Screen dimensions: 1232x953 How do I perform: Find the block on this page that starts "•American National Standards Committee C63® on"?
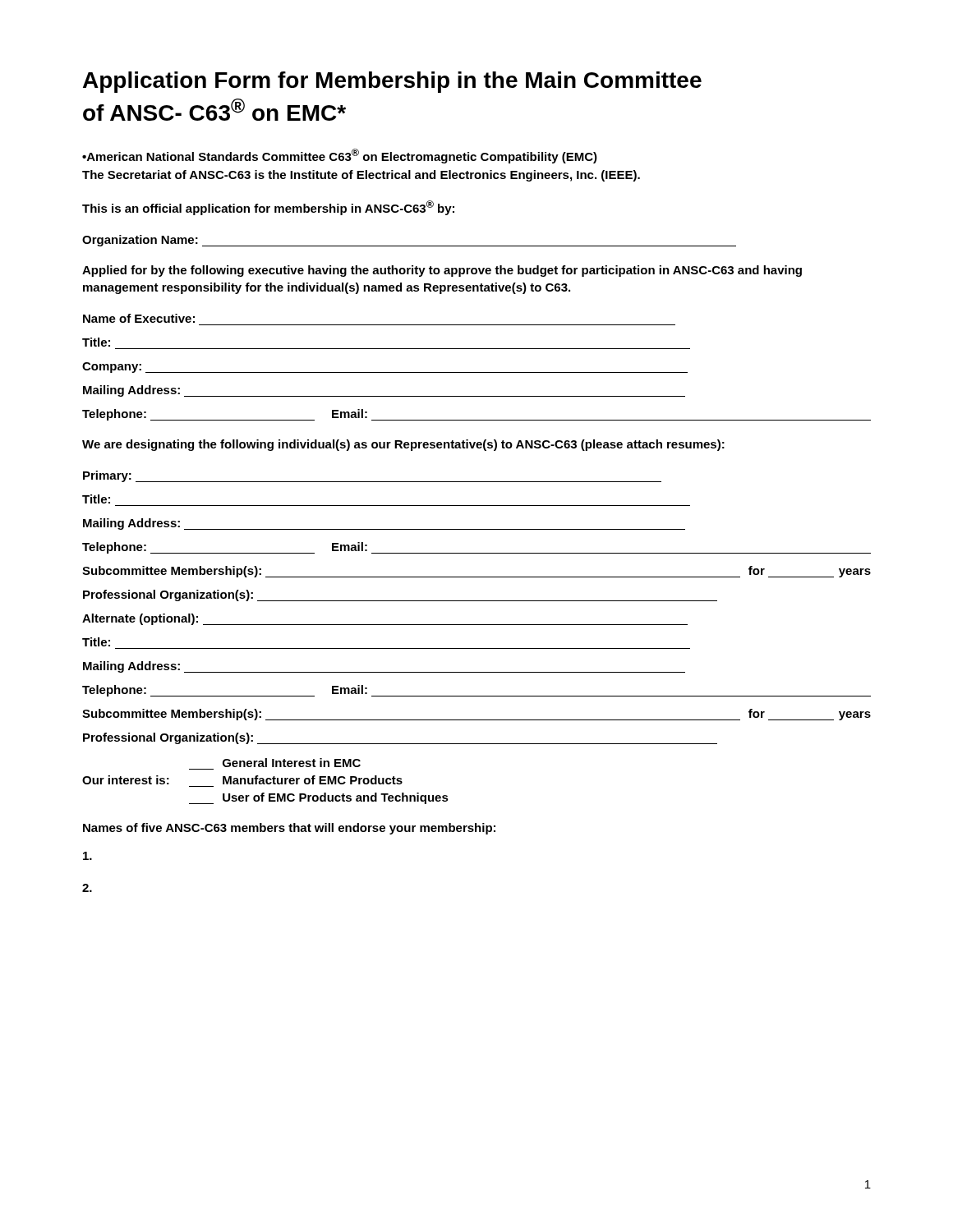point(476,165)
